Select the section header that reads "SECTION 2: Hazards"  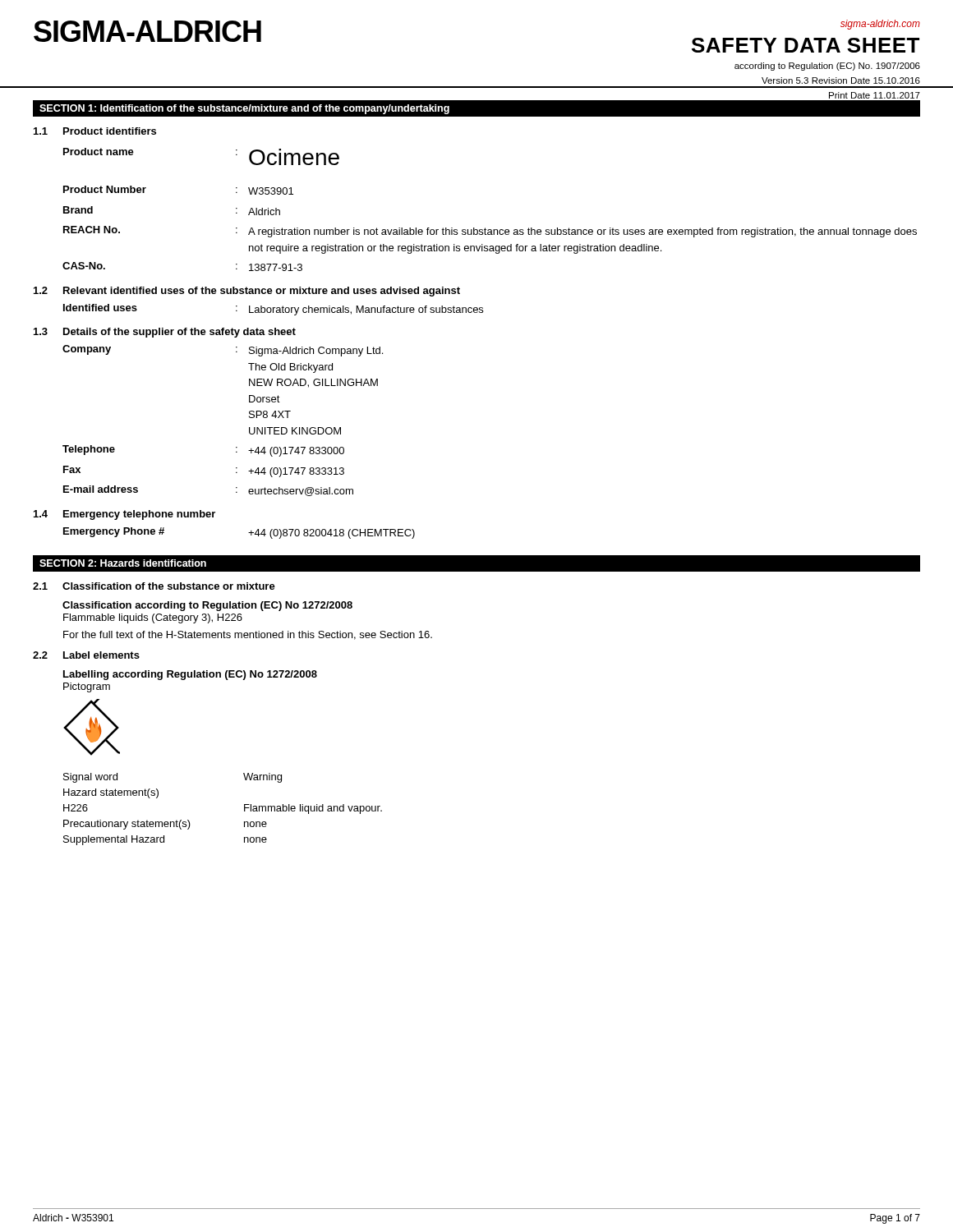[123, 563]
